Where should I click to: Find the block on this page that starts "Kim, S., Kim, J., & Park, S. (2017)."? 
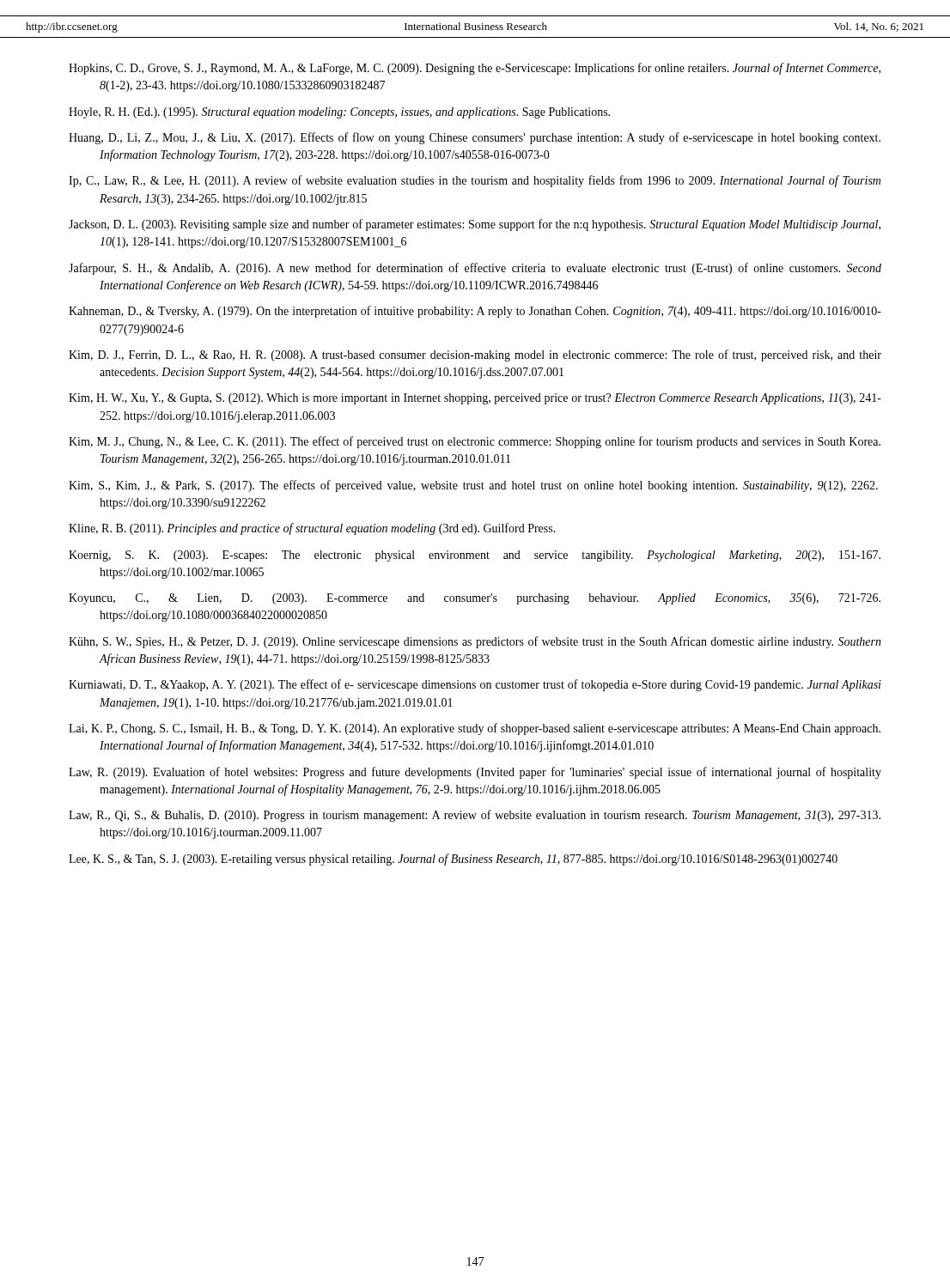click(475, 494)
